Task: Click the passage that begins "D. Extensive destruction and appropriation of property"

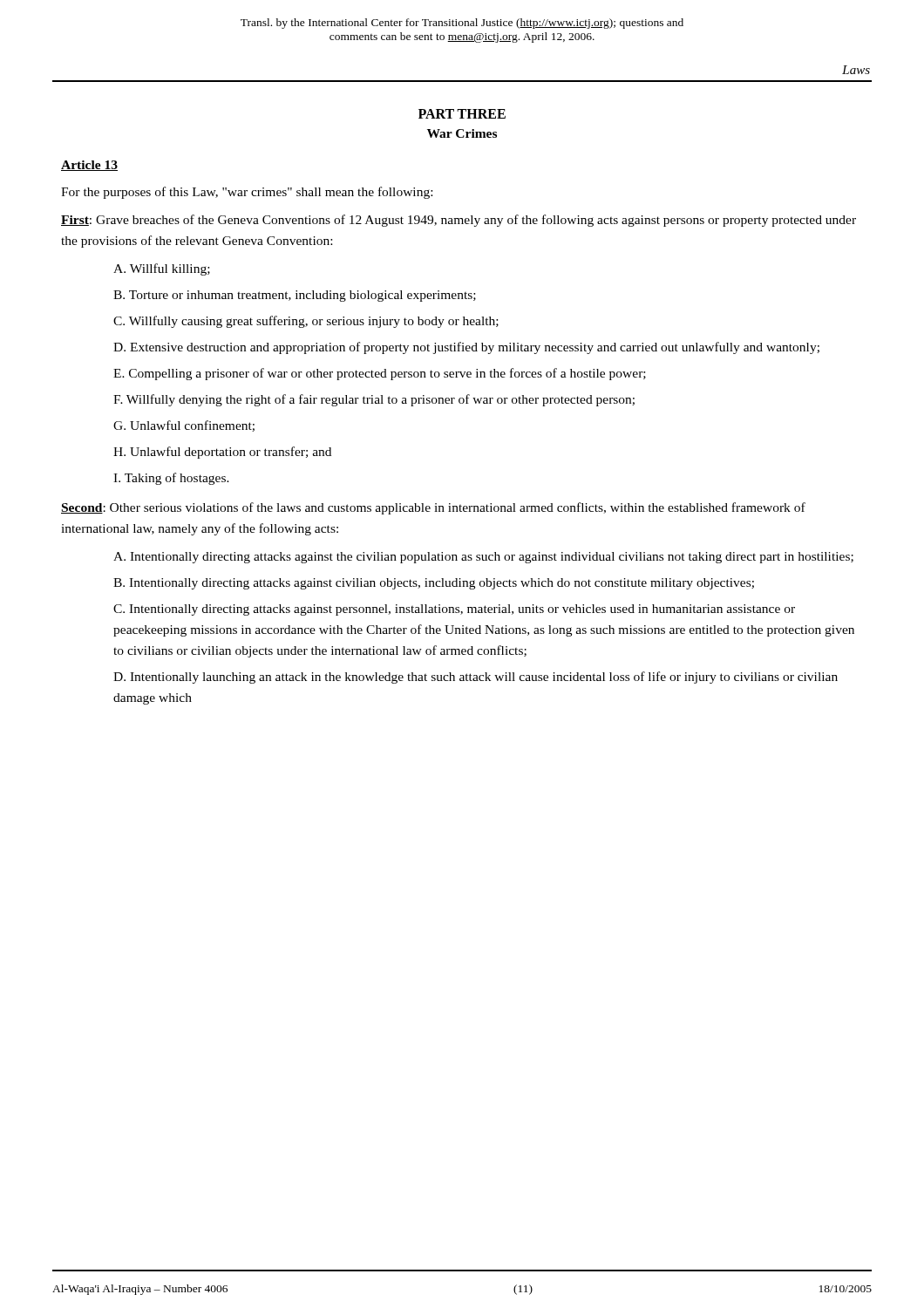Action: pyautogui.click(x=467, y=347)
